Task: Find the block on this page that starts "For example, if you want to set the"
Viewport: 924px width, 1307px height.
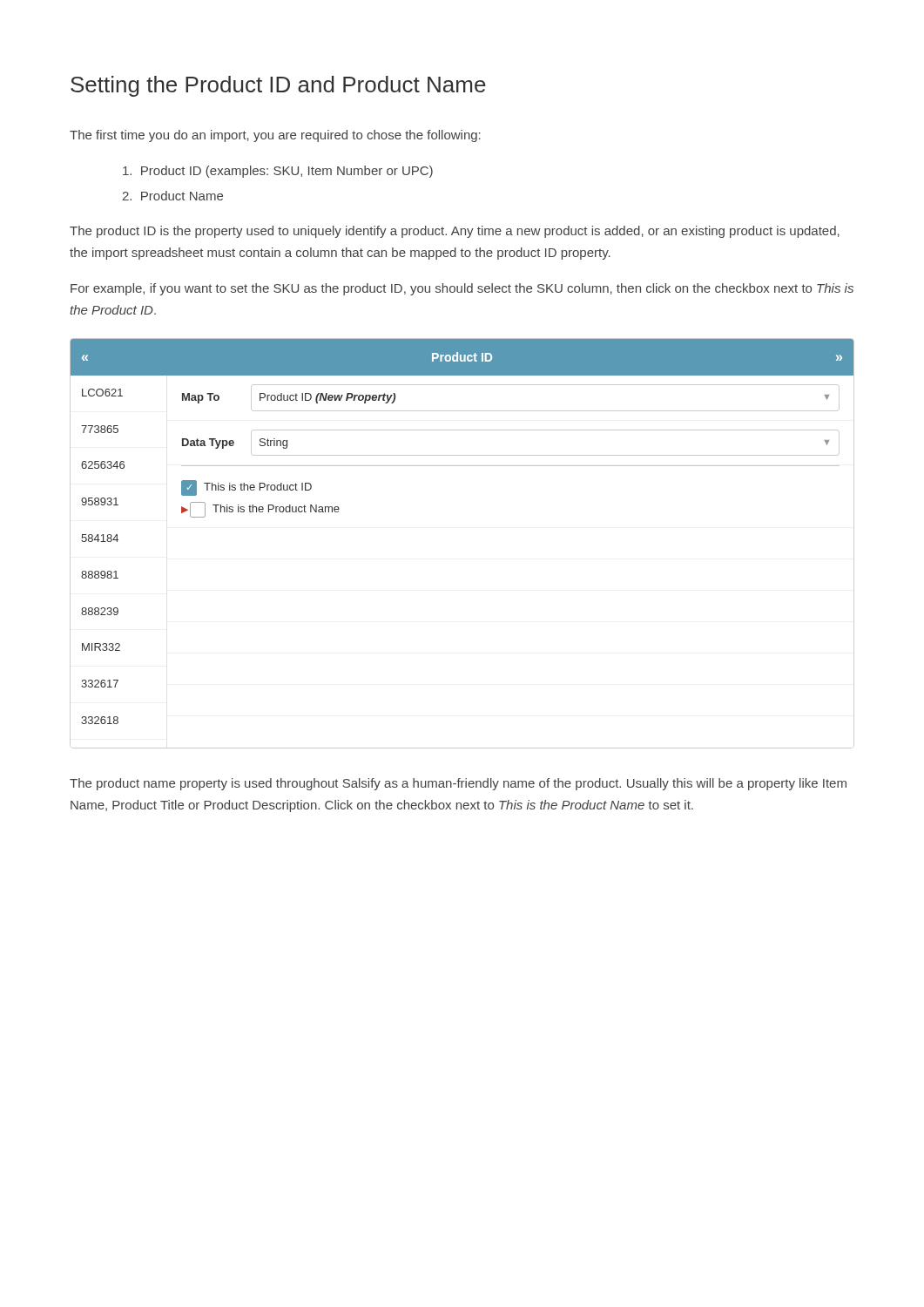Action: click(462, 299)
